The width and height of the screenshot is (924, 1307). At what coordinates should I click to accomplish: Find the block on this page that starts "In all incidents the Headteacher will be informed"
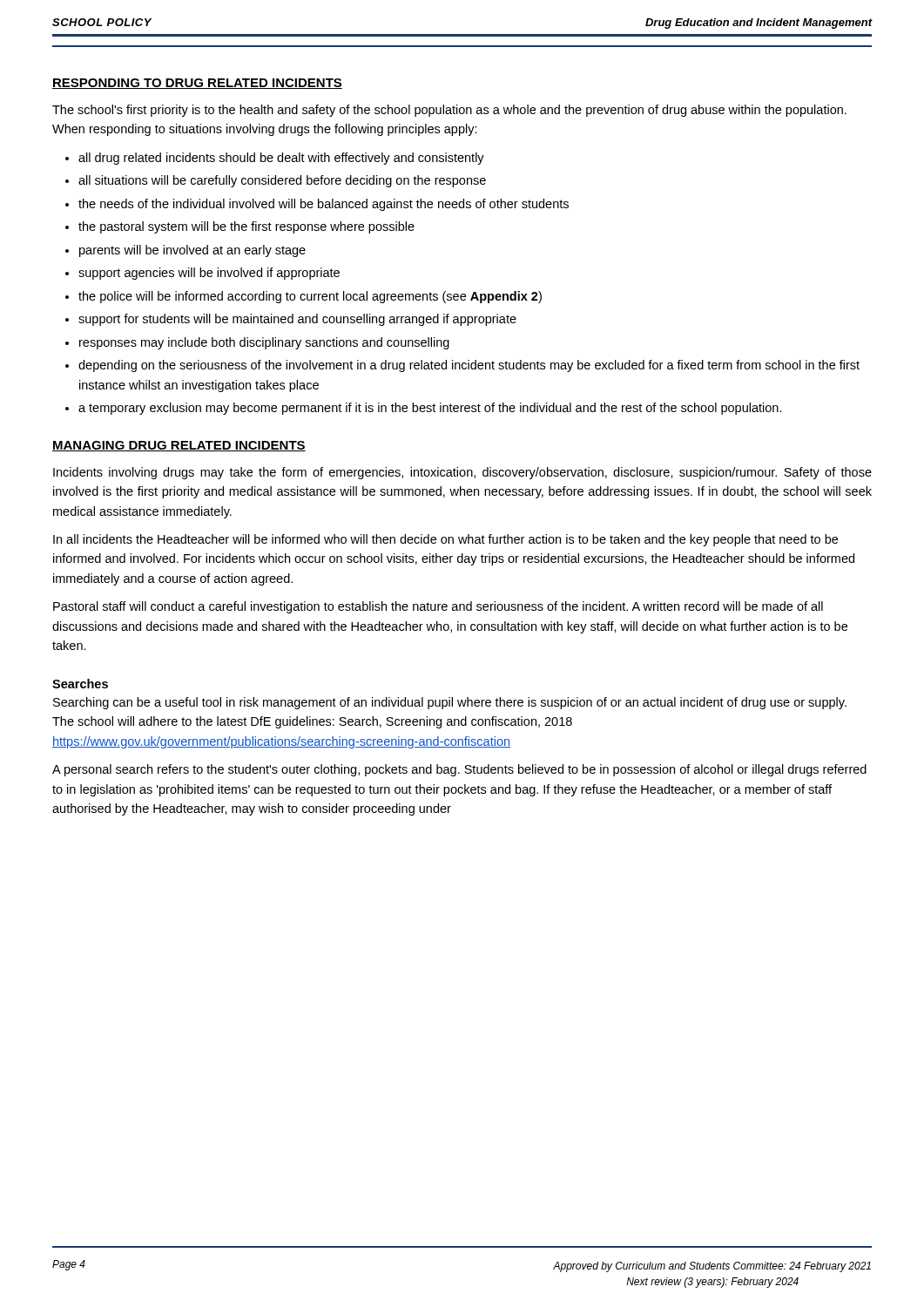click(x=454, y=559)
